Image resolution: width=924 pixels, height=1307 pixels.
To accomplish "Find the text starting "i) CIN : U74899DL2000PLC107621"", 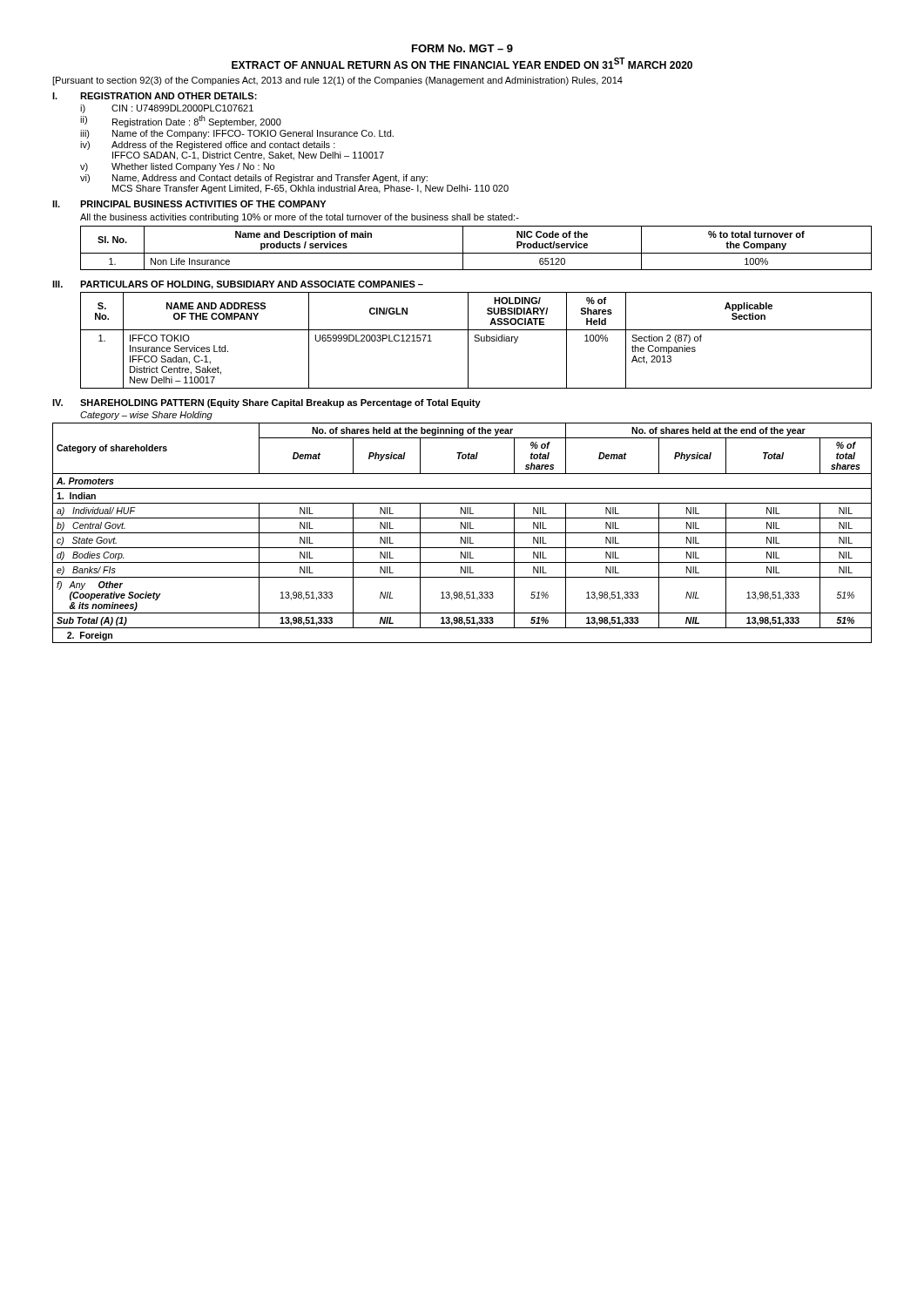I will [167, 108].
